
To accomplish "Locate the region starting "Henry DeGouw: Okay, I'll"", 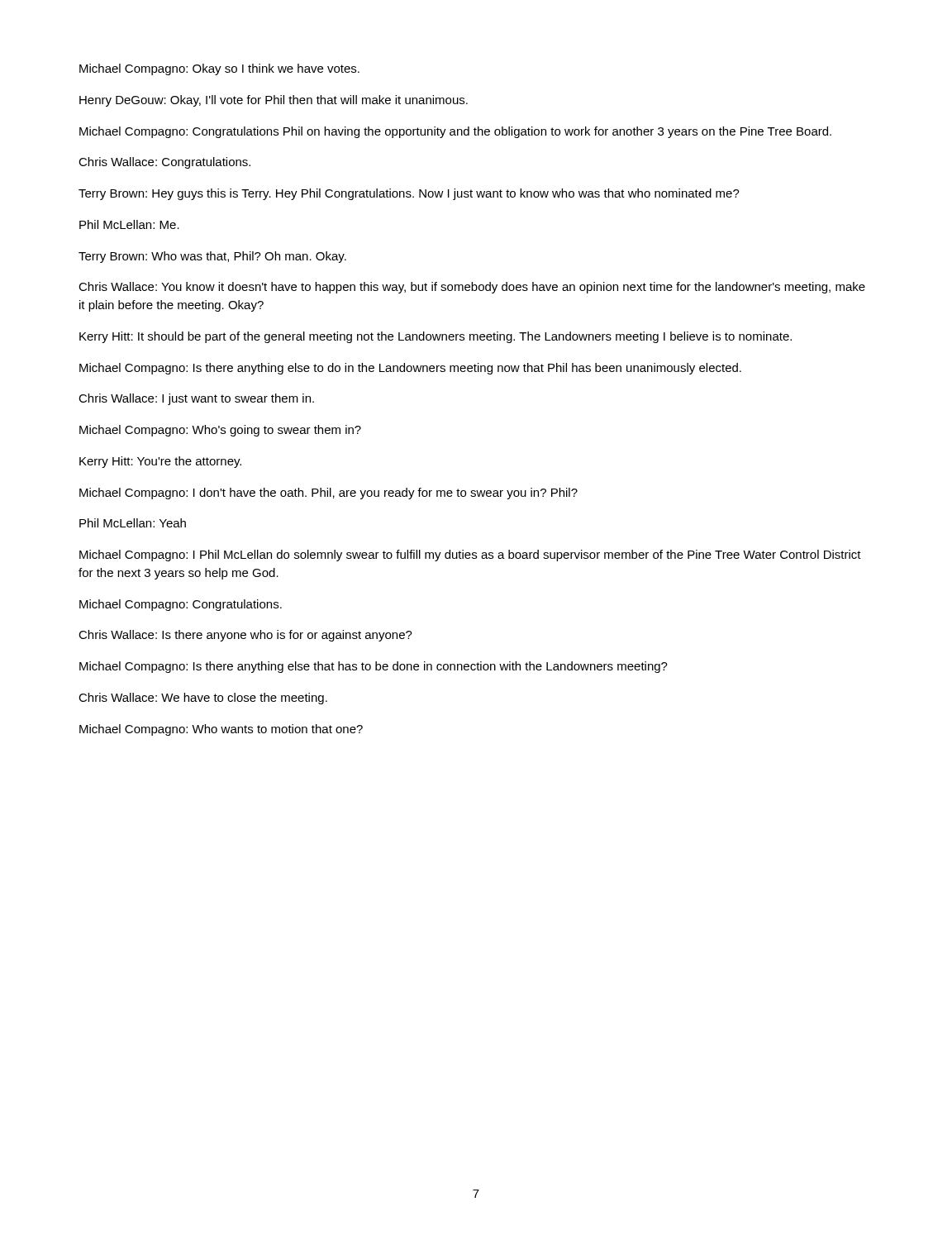I will (x=274, y=99).
